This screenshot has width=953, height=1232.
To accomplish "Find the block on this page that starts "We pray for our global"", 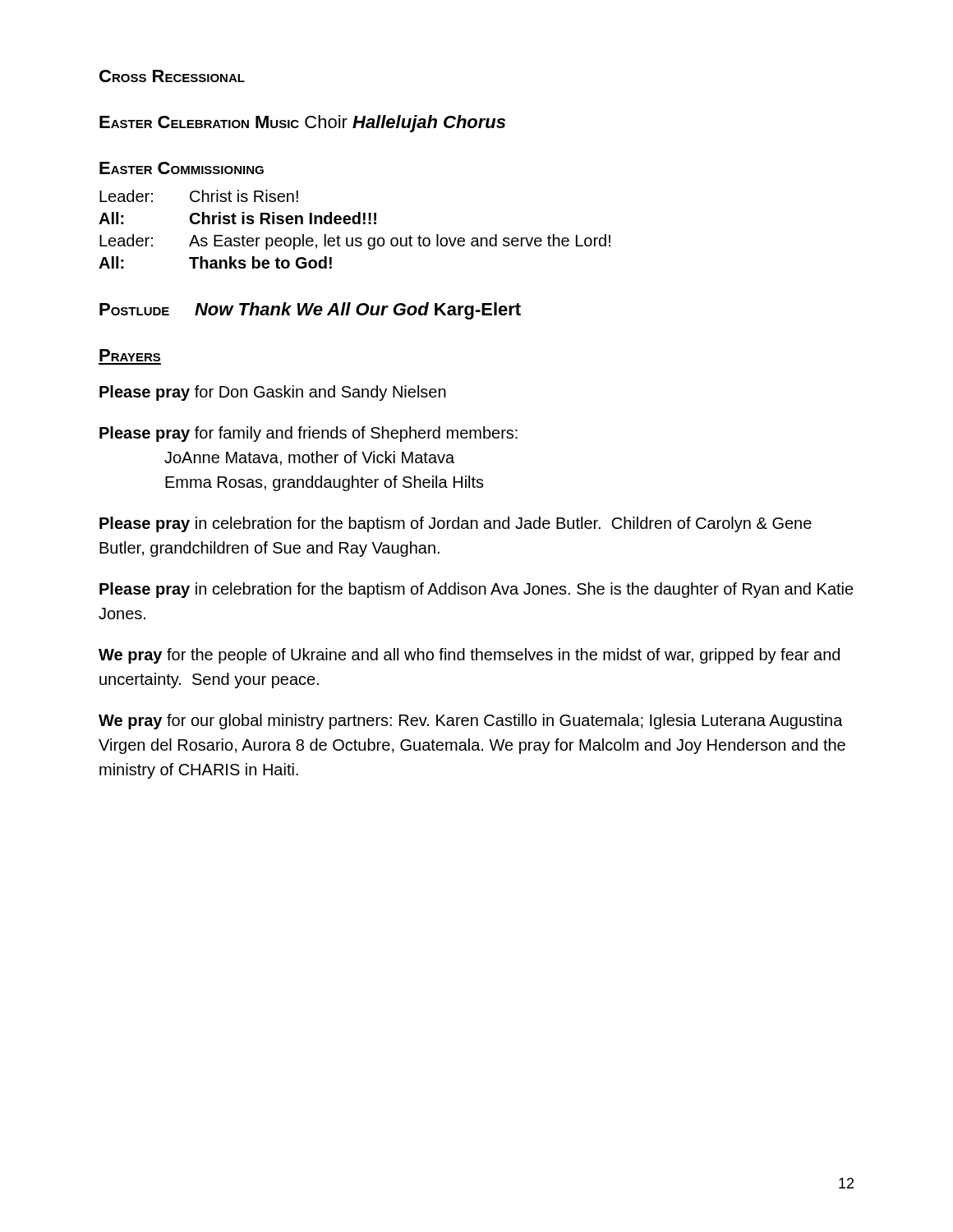I will tap(472, 745).
